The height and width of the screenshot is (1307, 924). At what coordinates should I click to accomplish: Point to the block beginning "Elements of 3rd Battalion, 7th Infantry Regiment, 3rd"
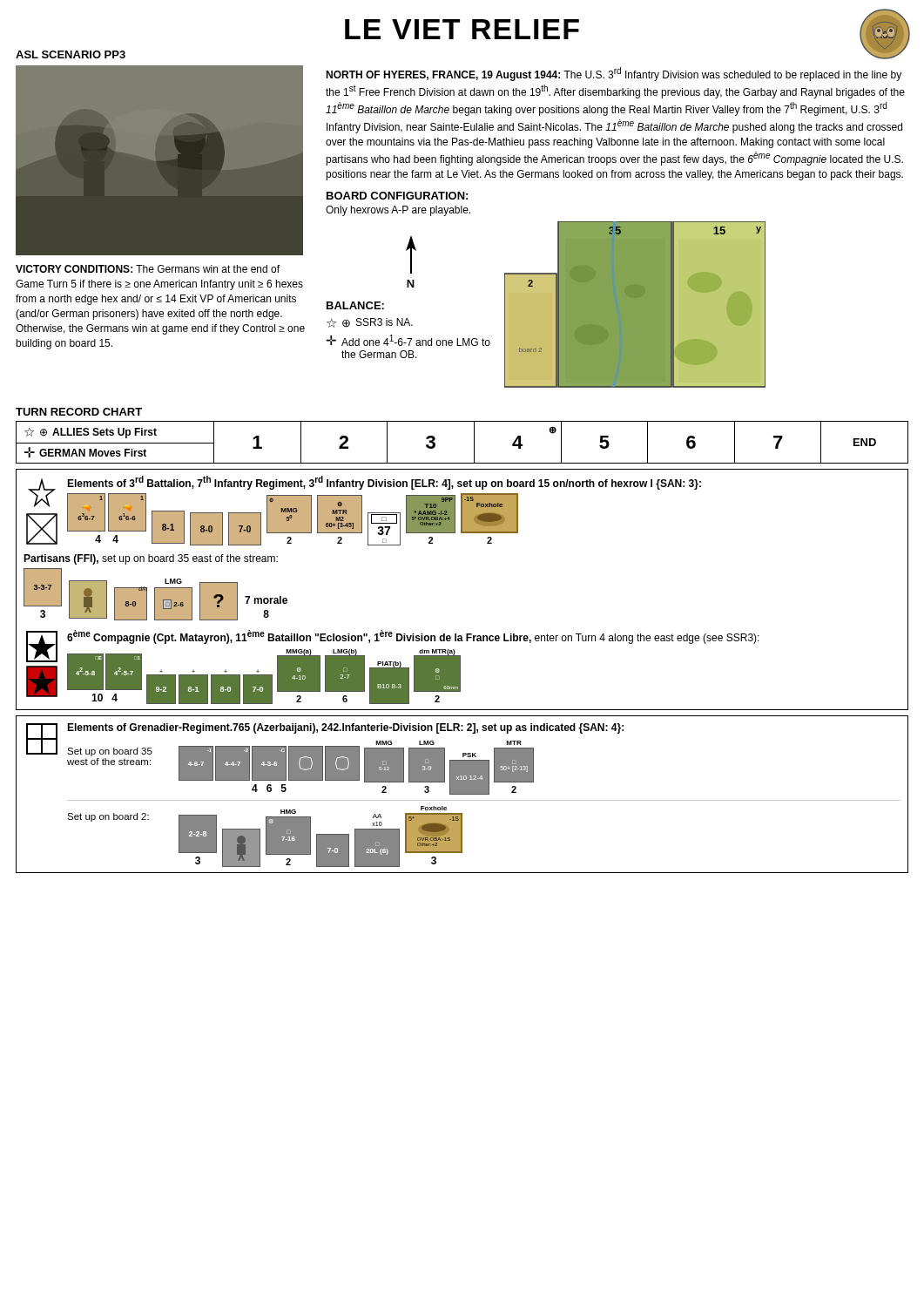click(x=384, y=482)
